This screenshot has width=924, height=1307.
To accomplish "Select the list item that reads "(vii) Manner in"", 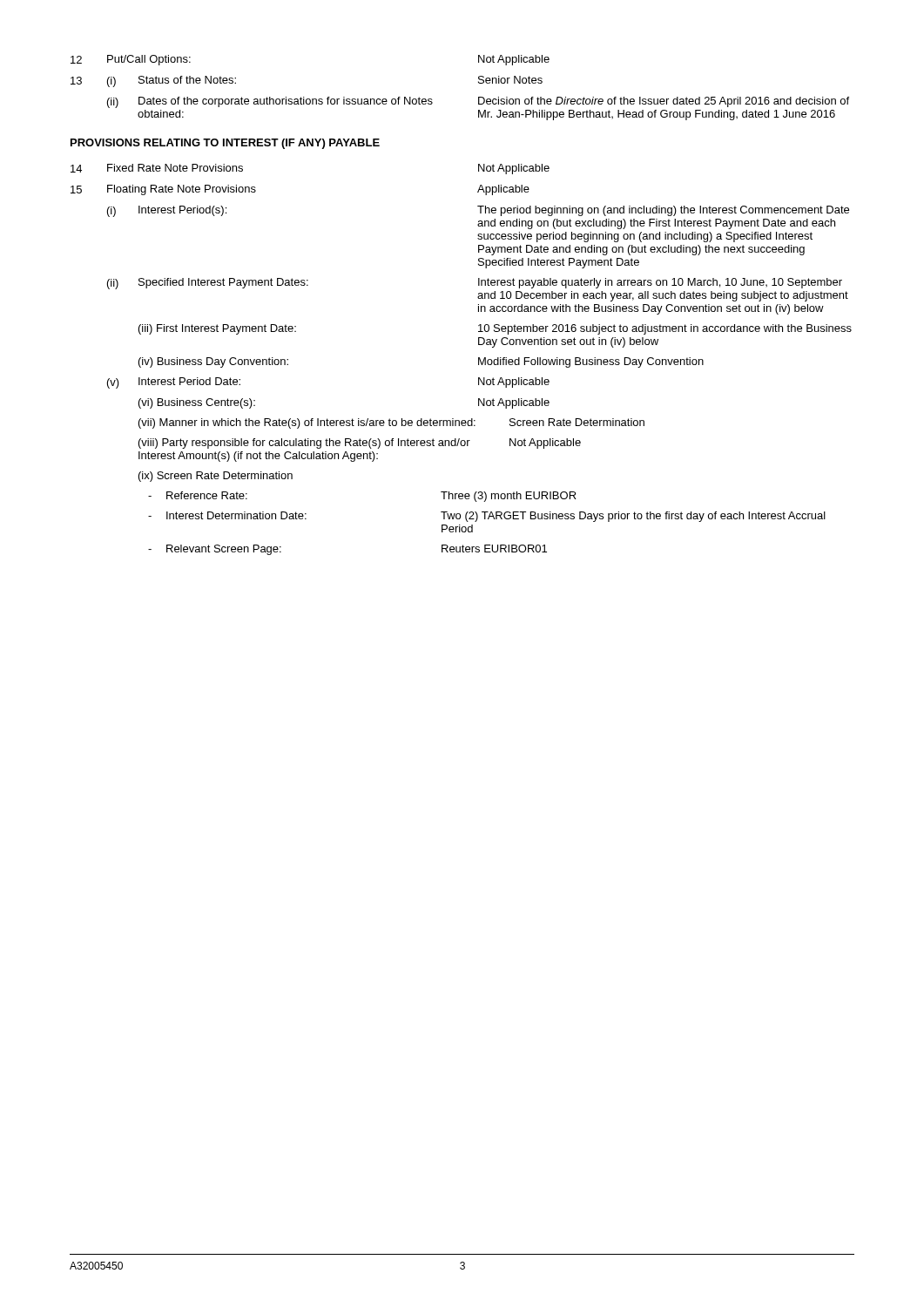I will (x=462, y=422).
